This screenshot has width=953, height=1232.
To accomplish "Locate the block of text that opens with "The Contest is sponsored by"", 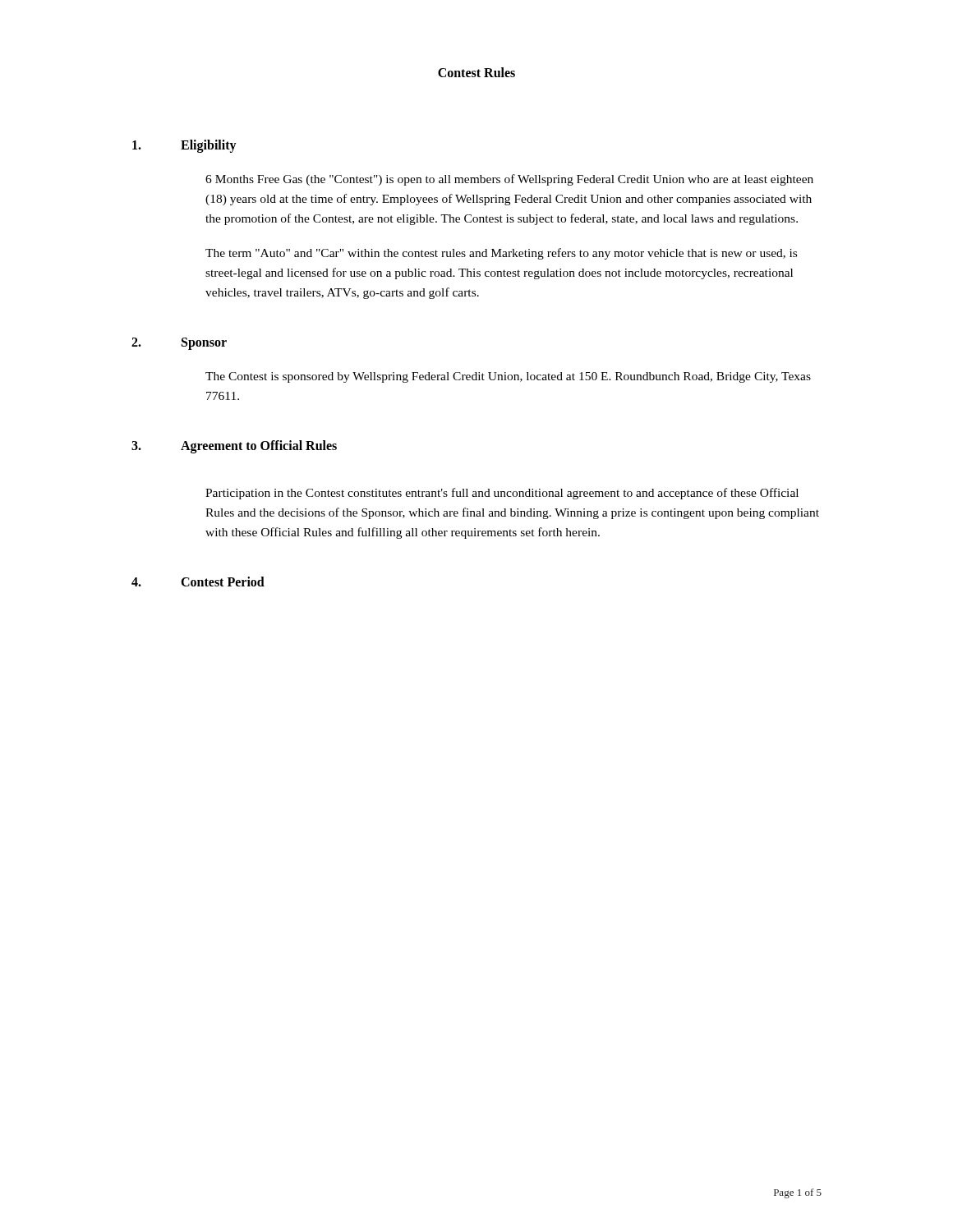I will tap(513, 386).
